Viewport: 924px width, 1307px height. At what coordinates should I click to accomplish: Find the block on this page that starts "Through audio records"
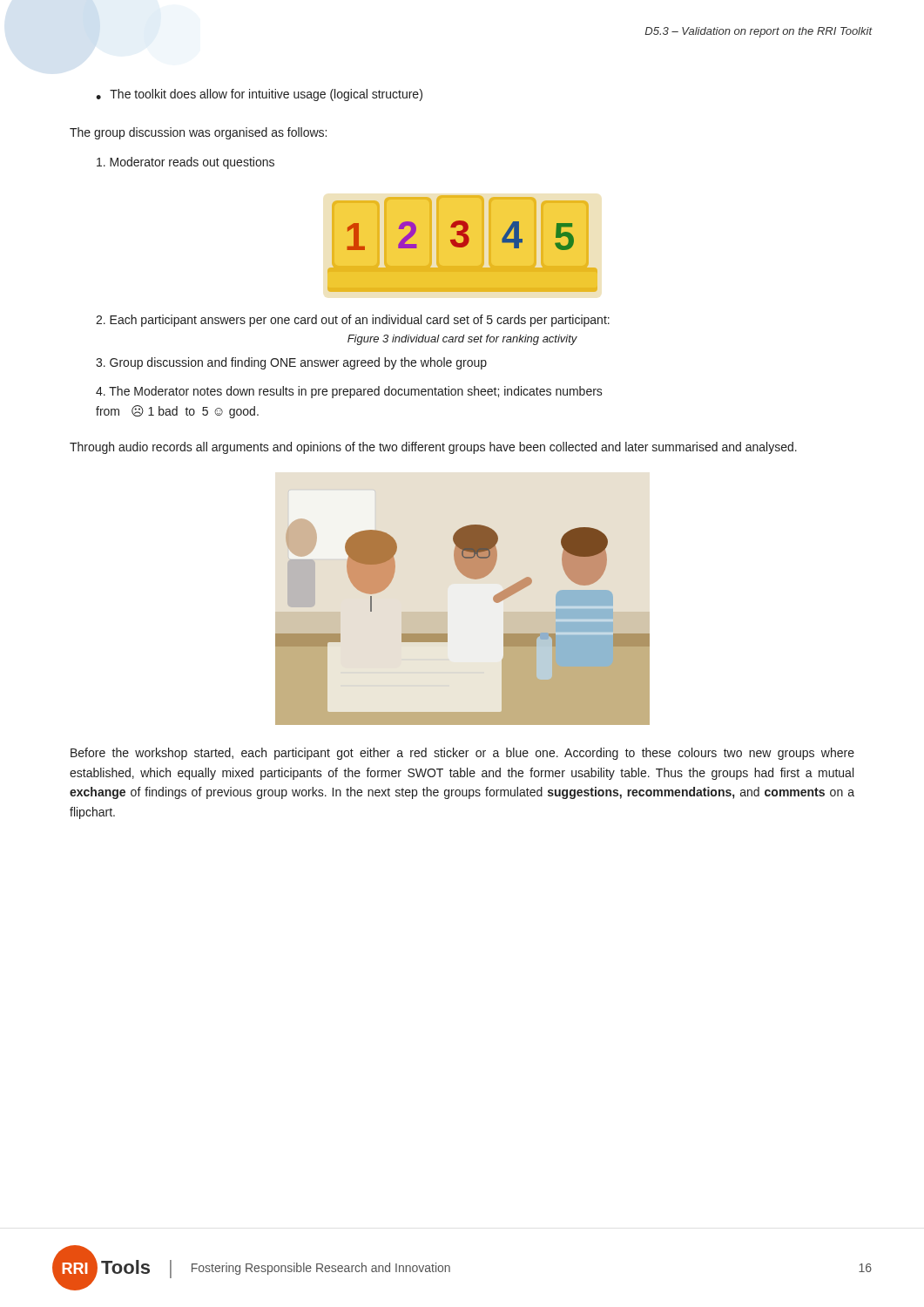click(x=462, y=447)
